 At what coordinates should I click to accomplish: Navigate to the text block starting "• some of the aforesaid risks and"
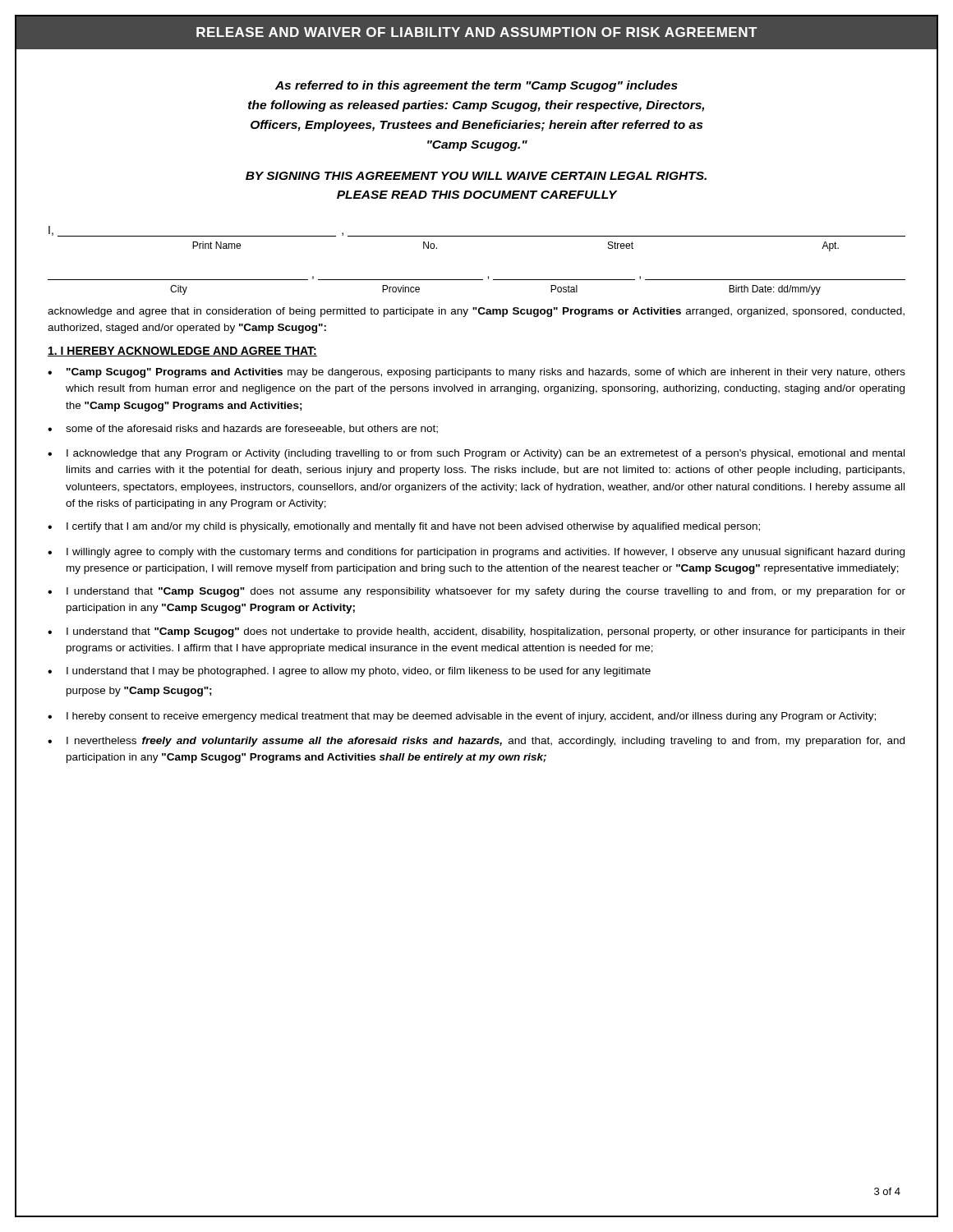(243, 429)
